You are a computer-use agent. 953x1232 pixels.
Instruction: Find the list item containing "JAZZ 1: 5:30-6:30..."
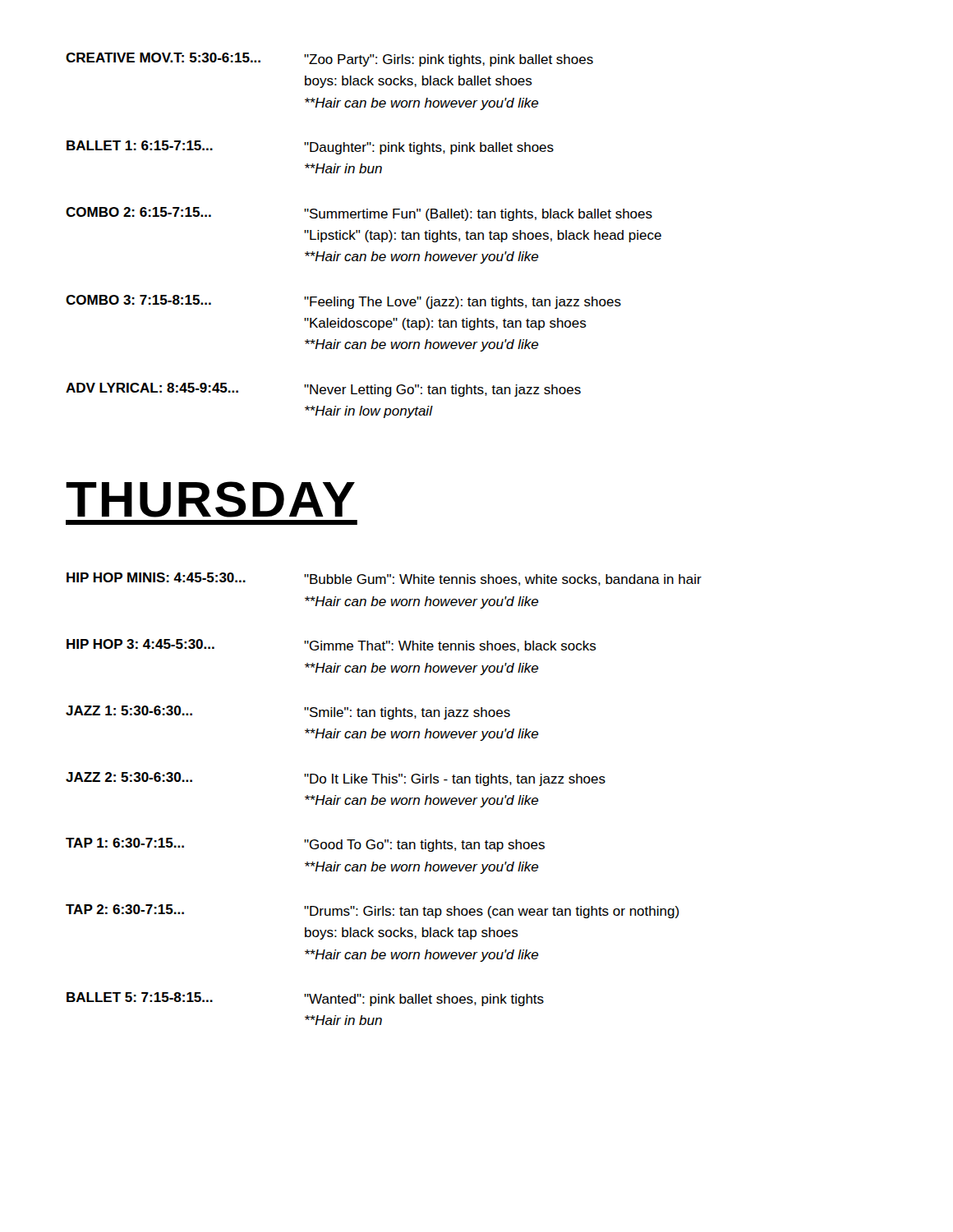pyautogui.click(x=302, y=724)
